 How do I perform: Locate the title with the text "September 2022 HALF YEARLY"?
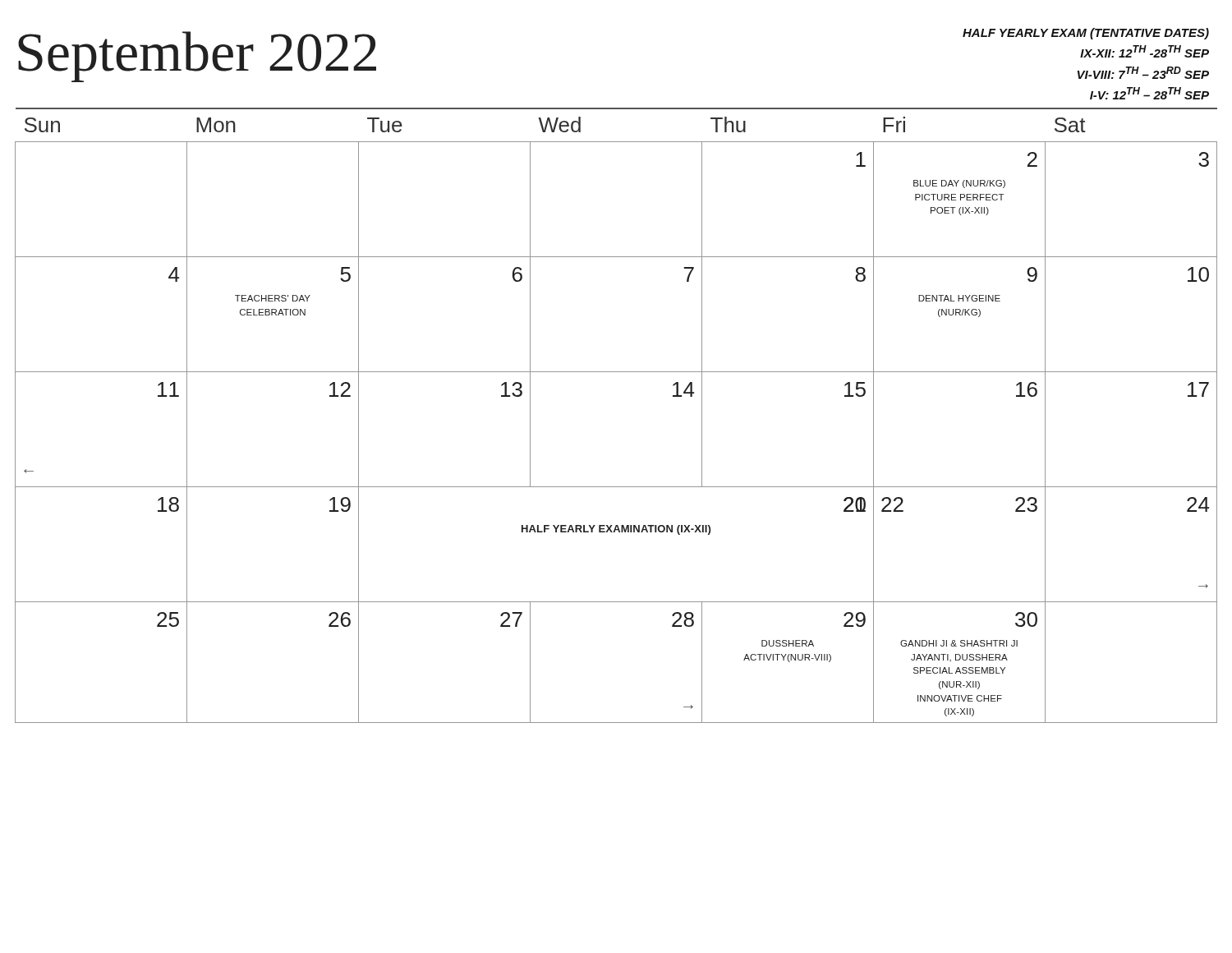tap(190, 55)
